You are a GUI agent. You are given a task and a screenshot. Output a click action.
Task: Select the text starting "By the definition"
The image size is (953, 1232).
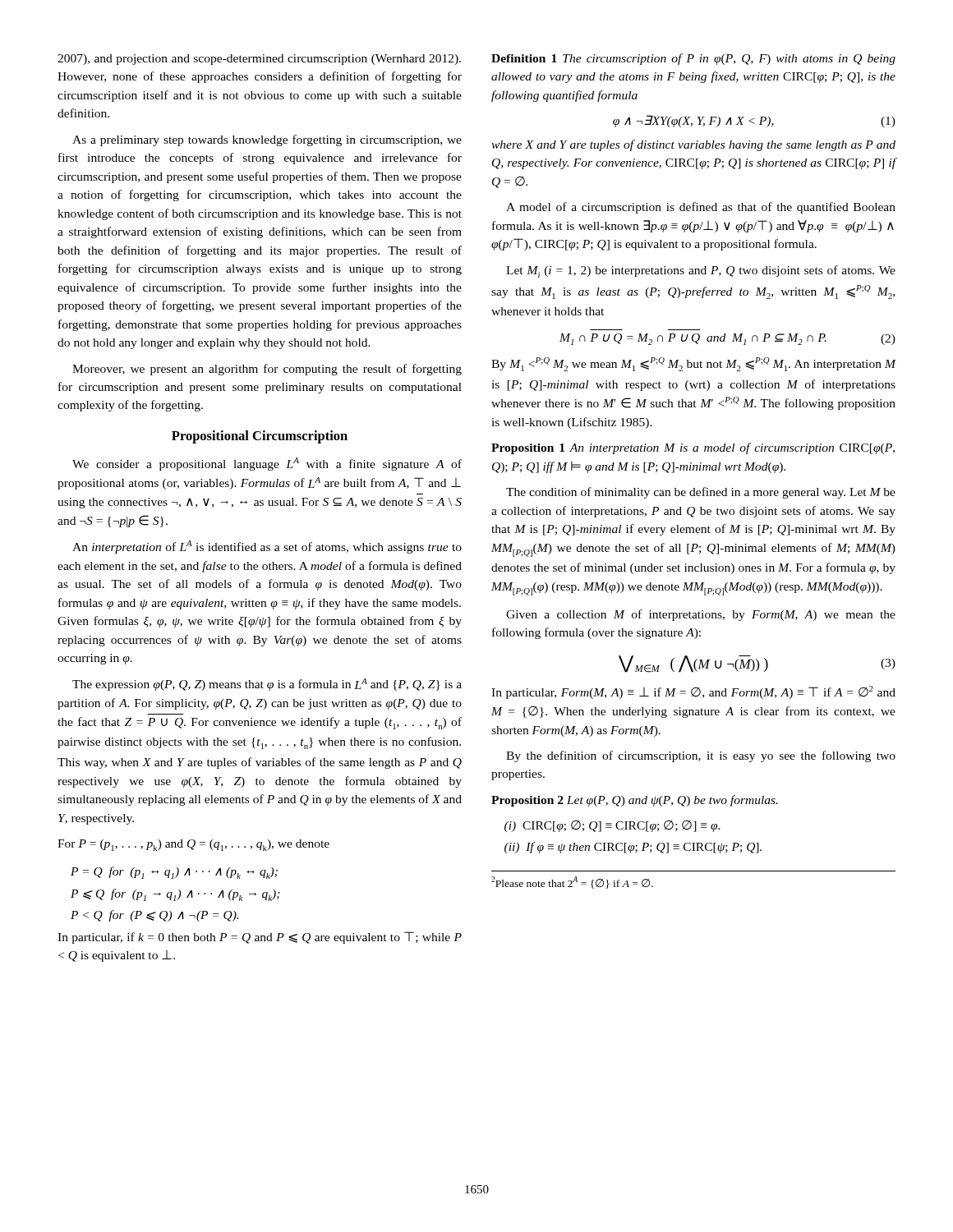[693, 765]
